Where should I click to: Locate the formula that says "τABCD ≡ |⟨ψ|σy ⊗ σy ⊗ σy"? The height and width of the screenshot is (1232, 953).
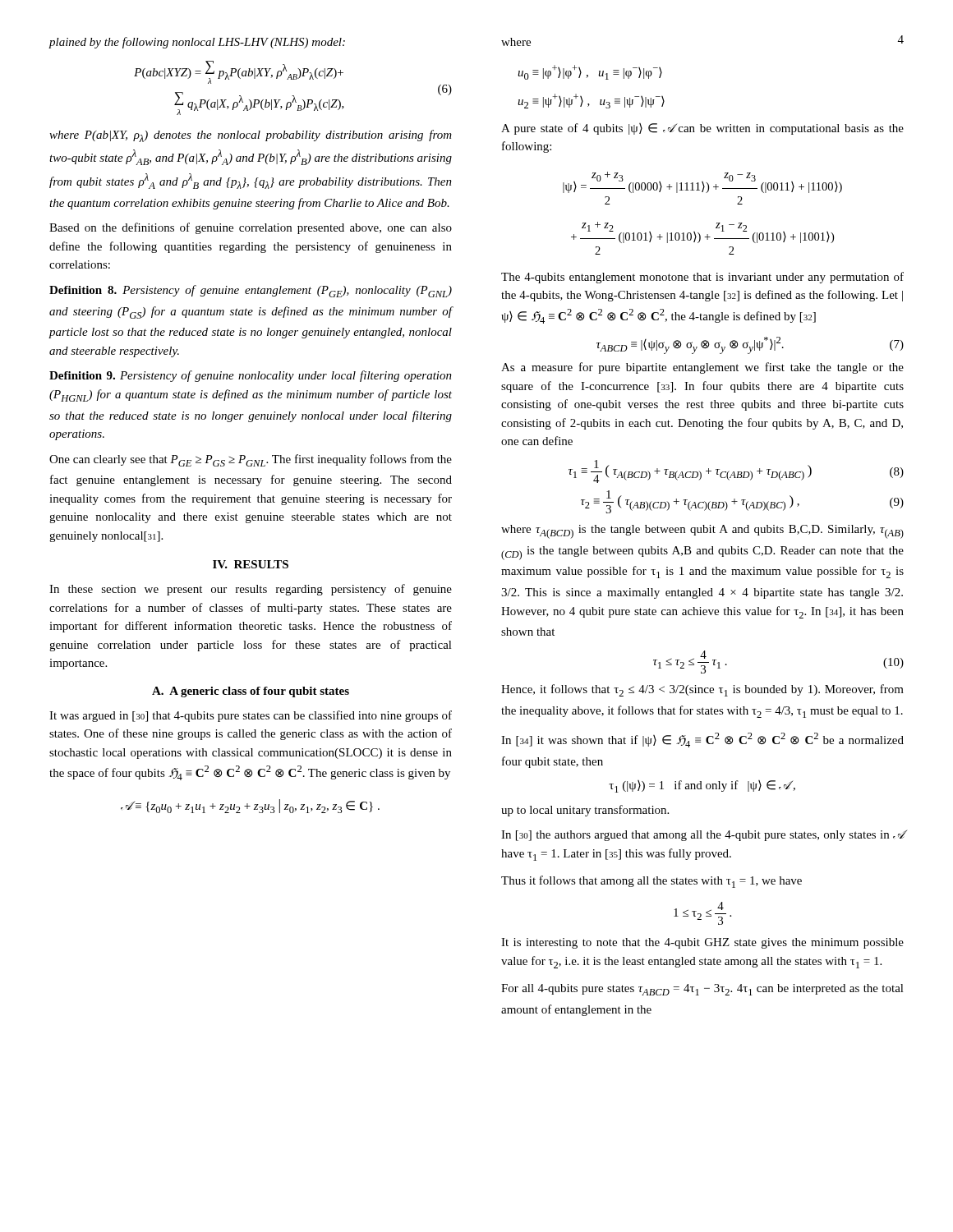point(702,345)
